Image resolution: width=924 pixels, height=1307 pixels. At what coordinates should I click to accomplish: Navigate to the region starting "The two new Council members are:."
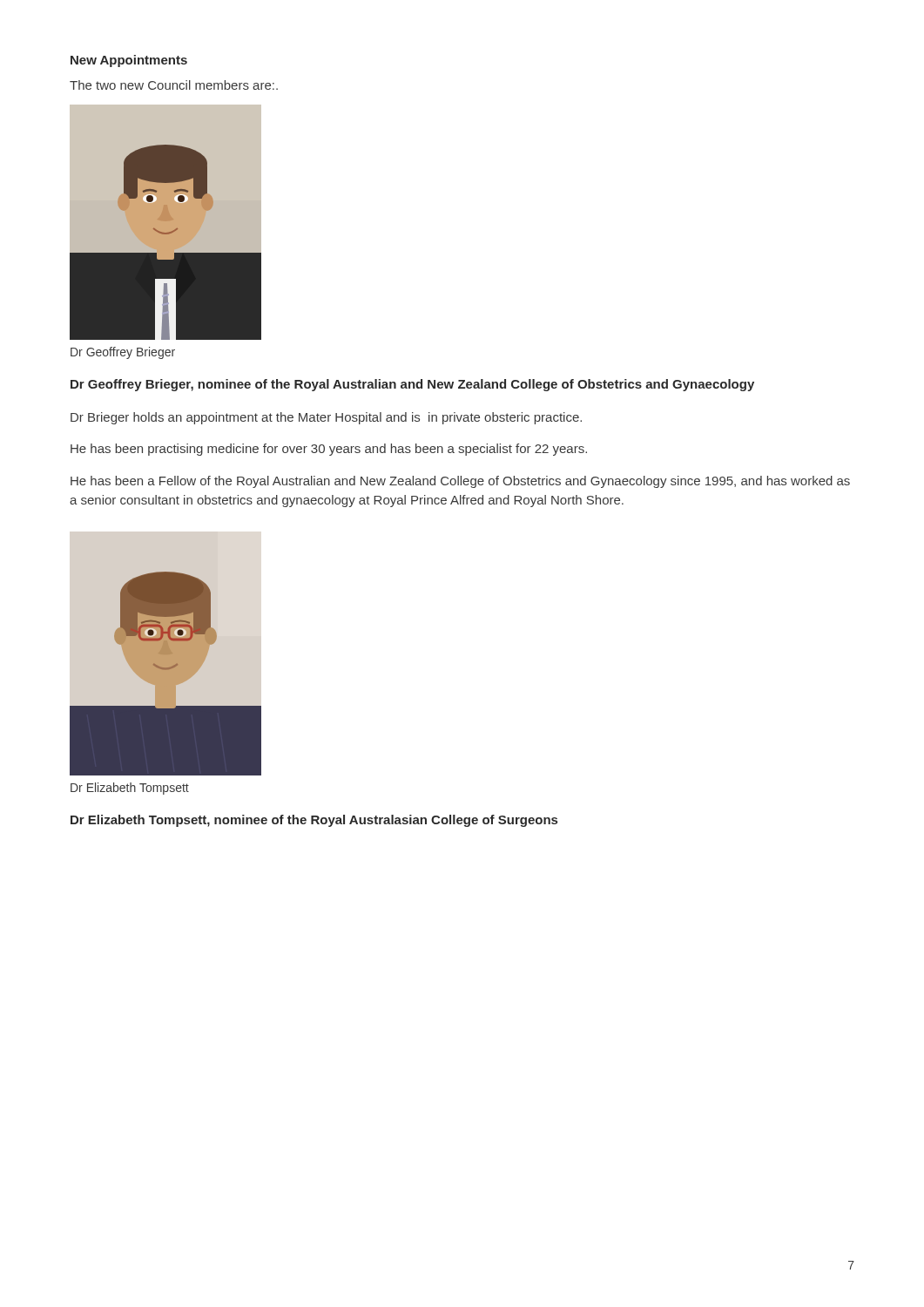pos(174,85)
